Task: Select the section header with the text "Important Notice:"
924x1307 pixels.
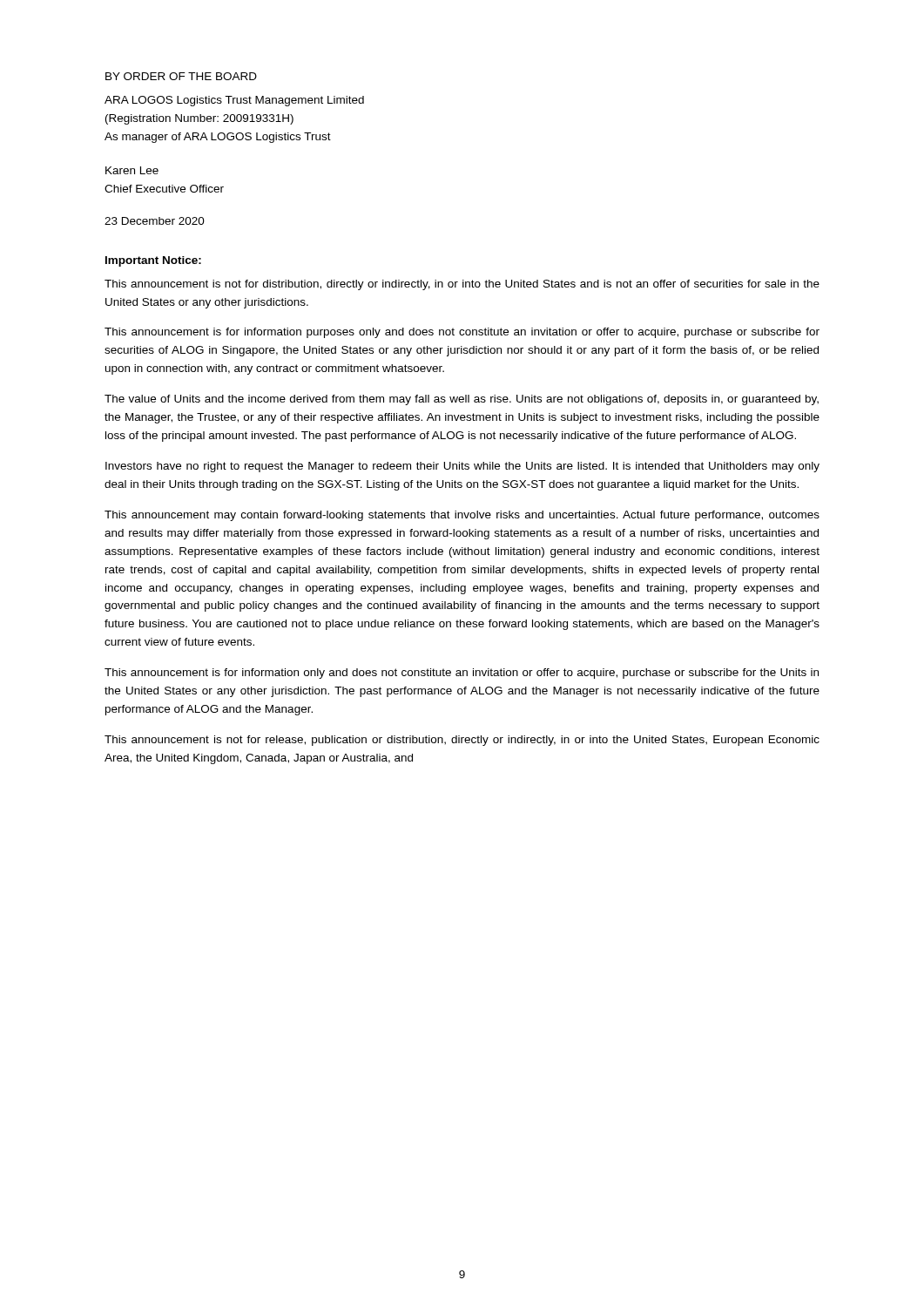Action: 153,260
